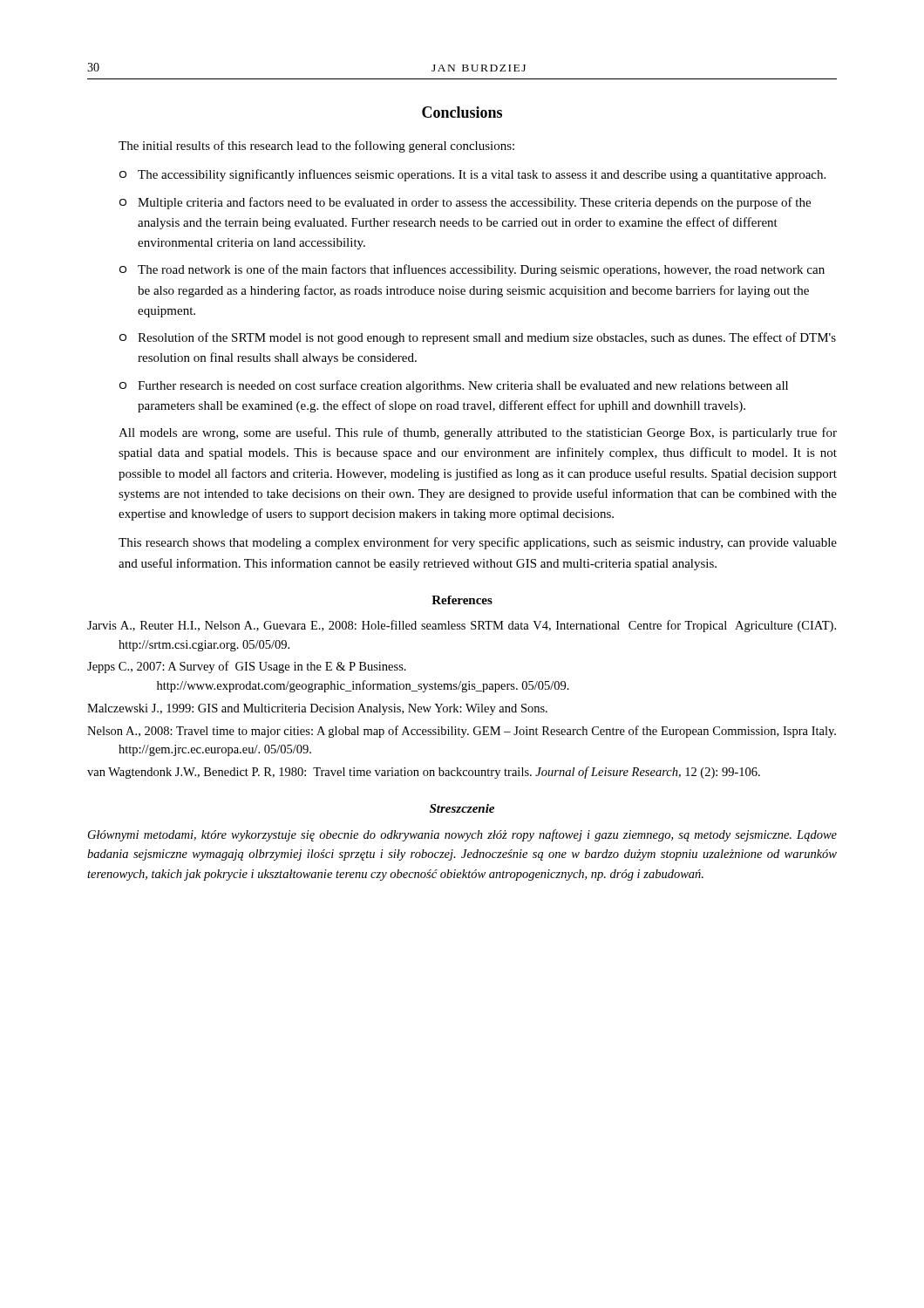
Task: Find the block on this page that starts "The initial results of this research"
Action: pos(478,146)
